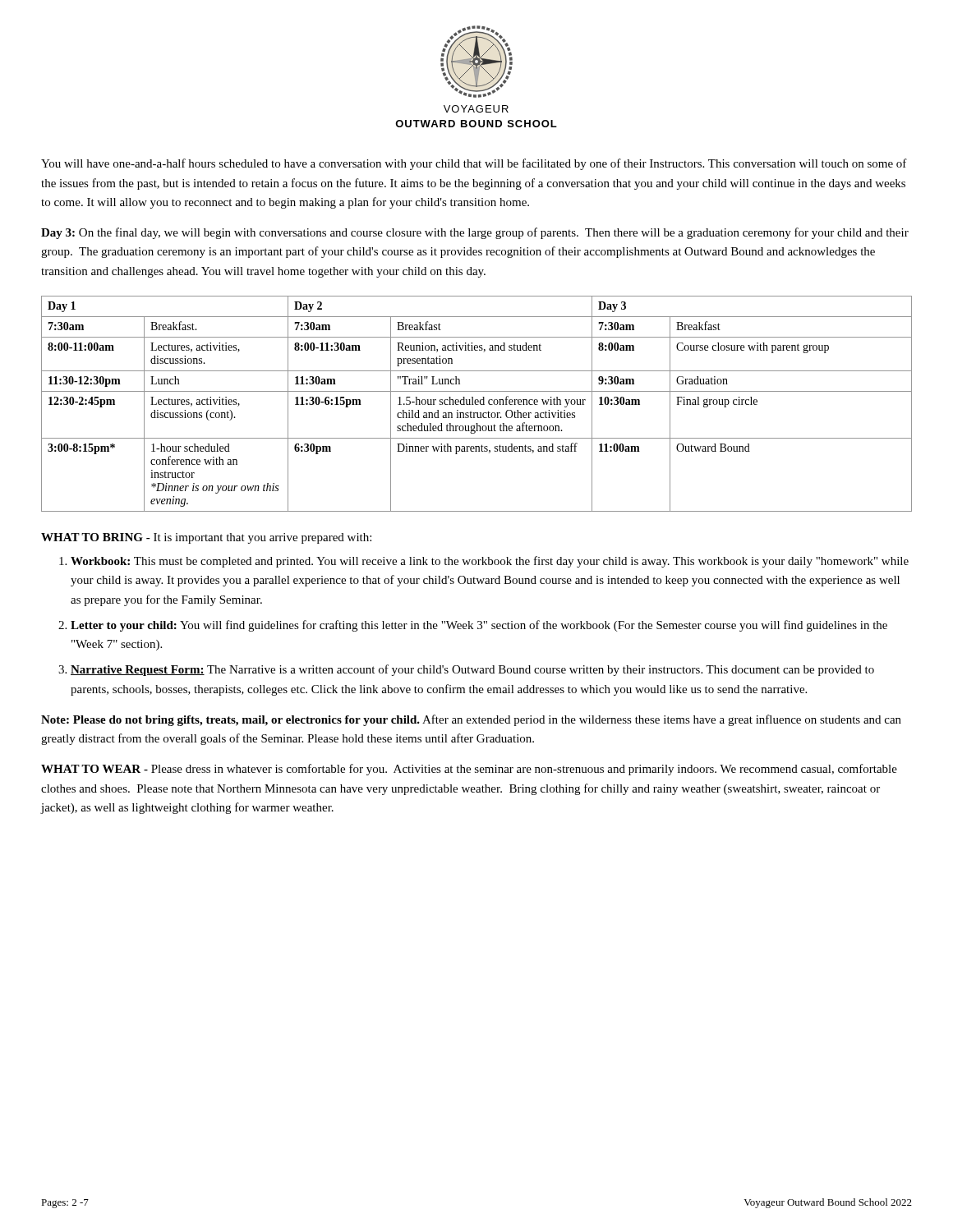The image size is (953, 1232).
Task: Click on the text starting "WHAT TO WEAR -"
Action: point(469,788)
